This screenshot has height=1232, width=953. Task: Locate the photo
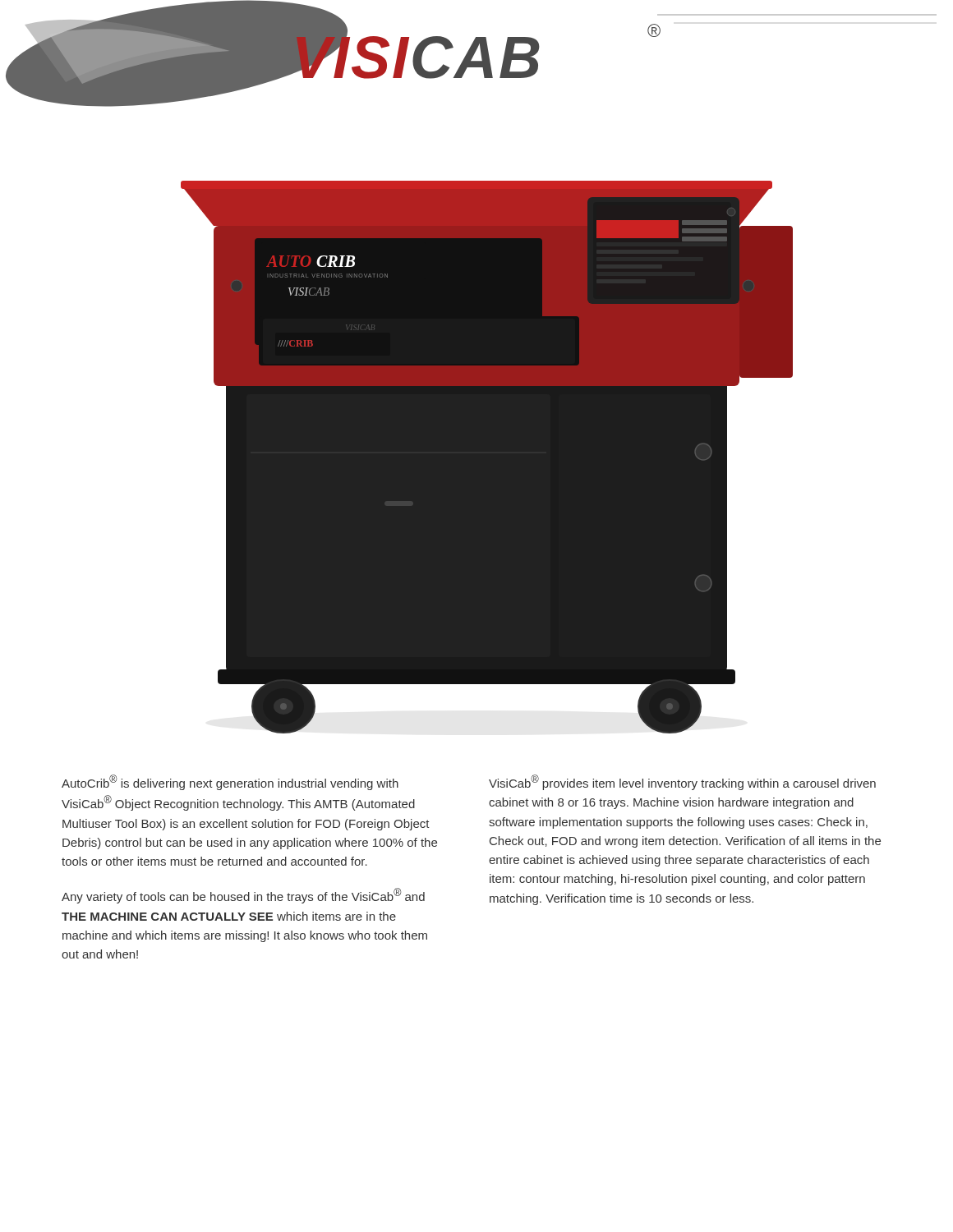point(476,419)
